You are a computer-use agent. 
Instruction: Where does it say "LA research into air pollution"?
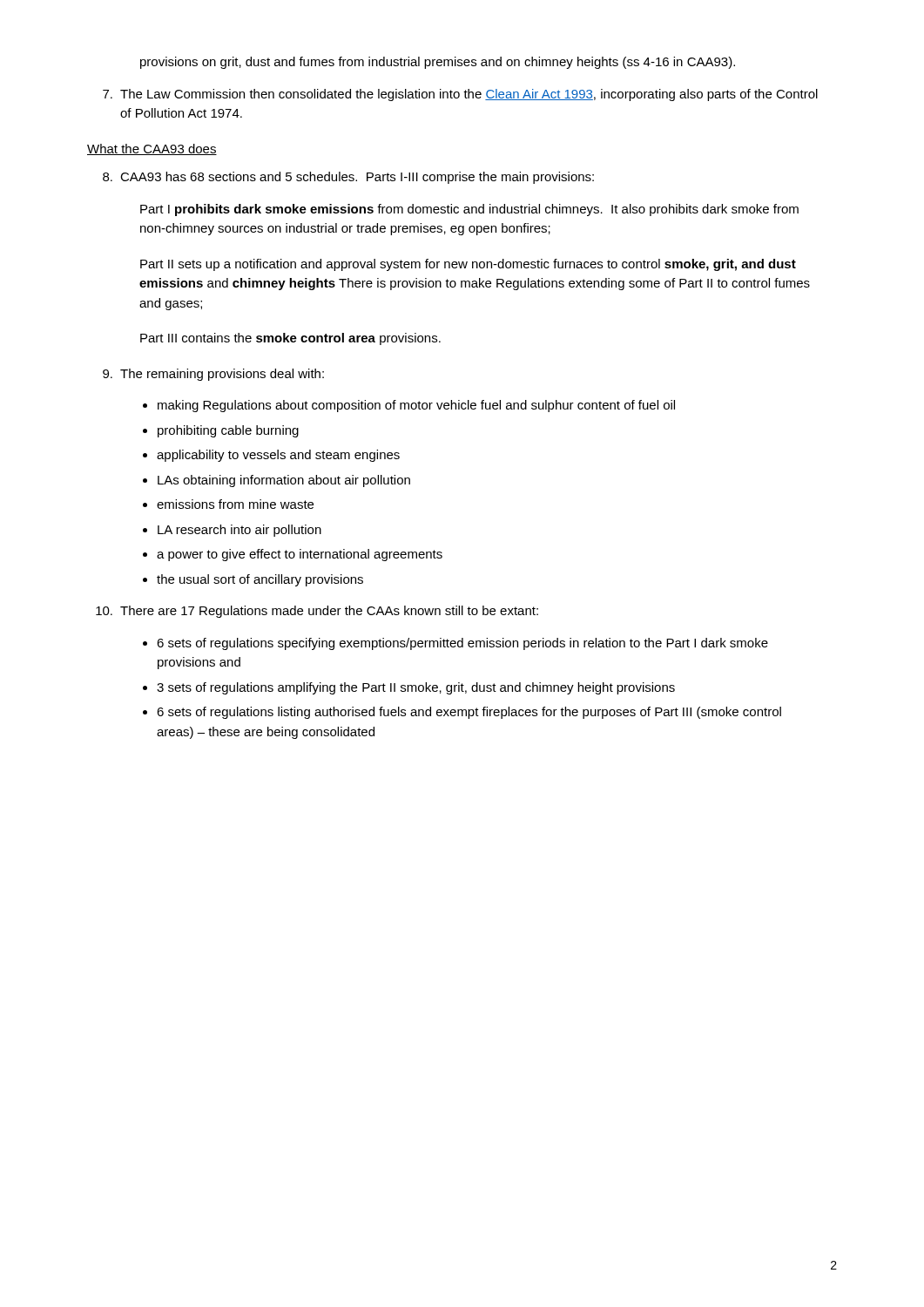coord(239,529)
